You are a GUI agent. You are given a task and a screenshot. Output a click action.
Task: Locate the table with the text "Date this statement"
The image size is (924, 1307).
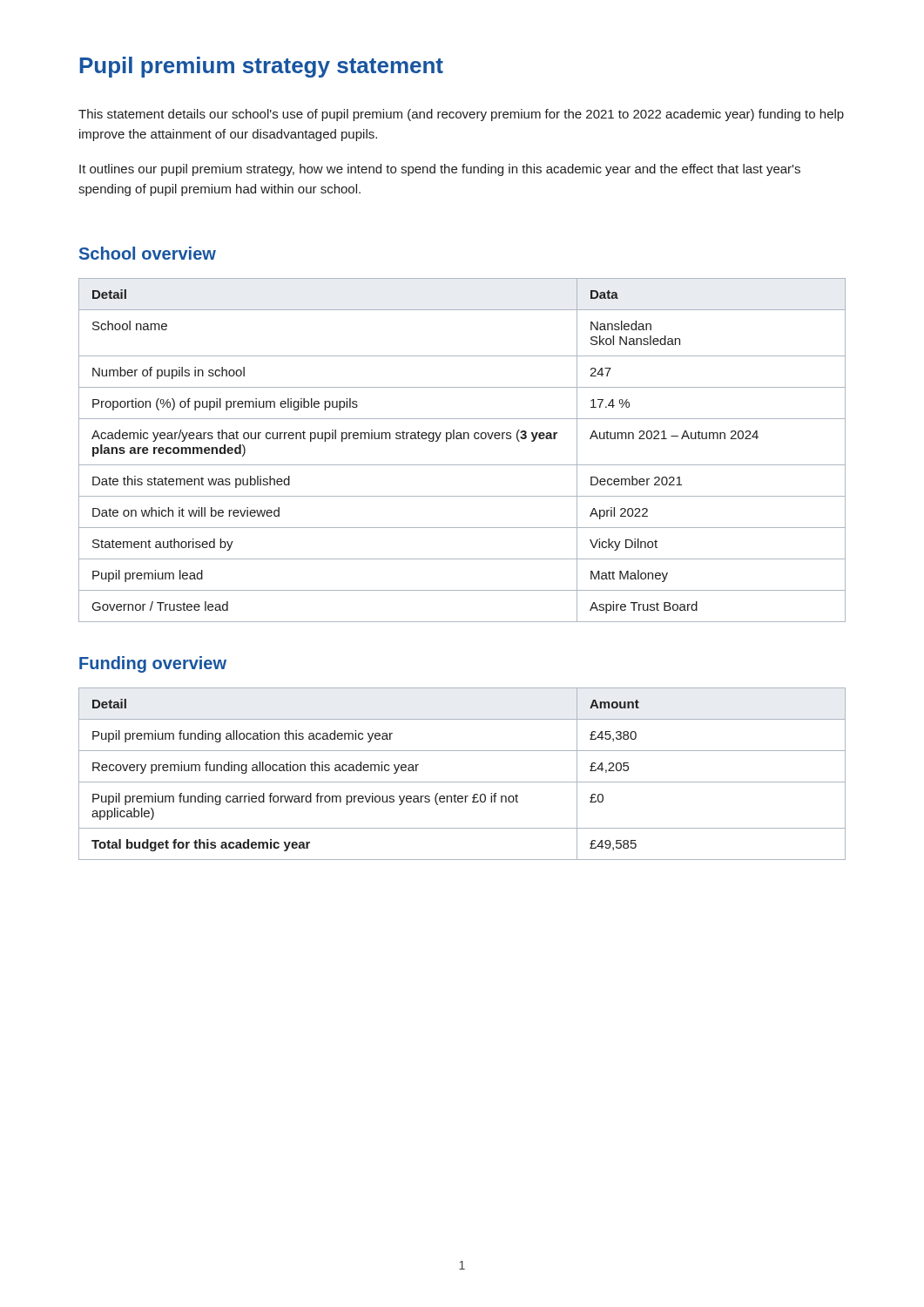point(462,450)
